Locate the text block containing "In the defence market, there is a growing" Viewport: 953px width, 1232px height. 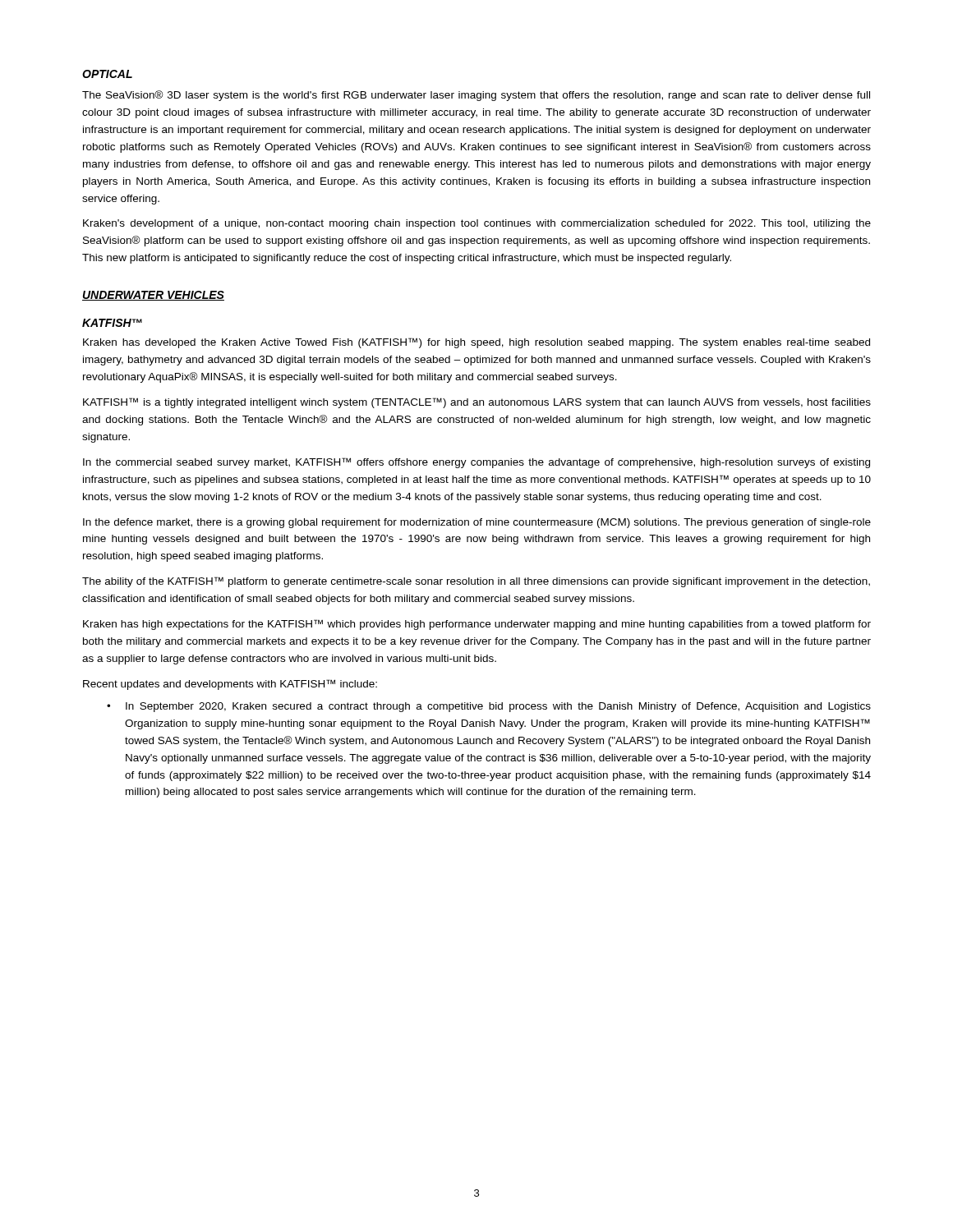coord(476,539)
